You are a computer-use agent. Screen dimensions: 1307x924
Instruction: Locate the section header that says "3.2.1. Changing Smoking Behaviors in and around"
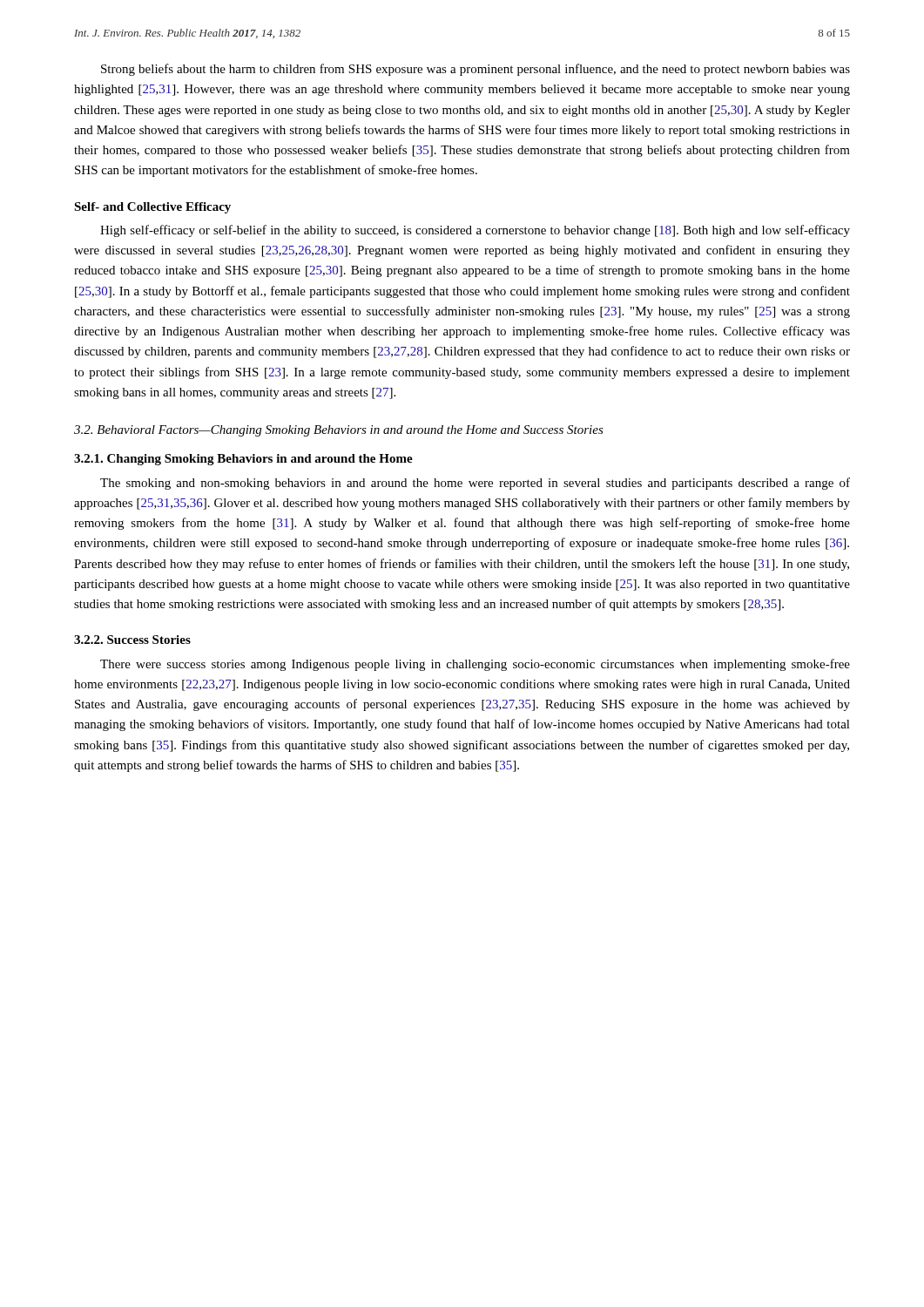[x=243, y=459]
